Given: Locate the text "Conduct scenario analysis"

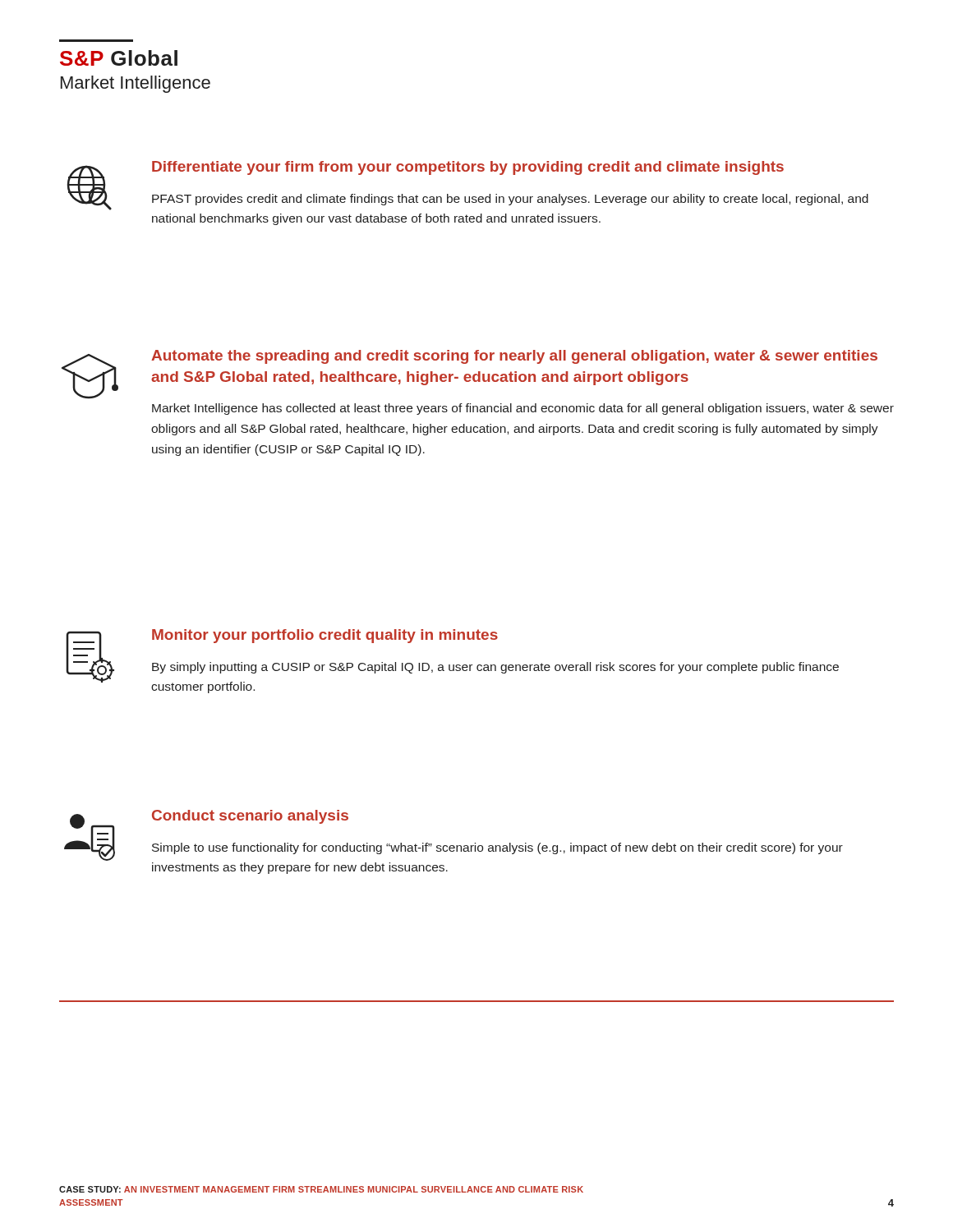Looking at the screenshot, I should 250,815.
